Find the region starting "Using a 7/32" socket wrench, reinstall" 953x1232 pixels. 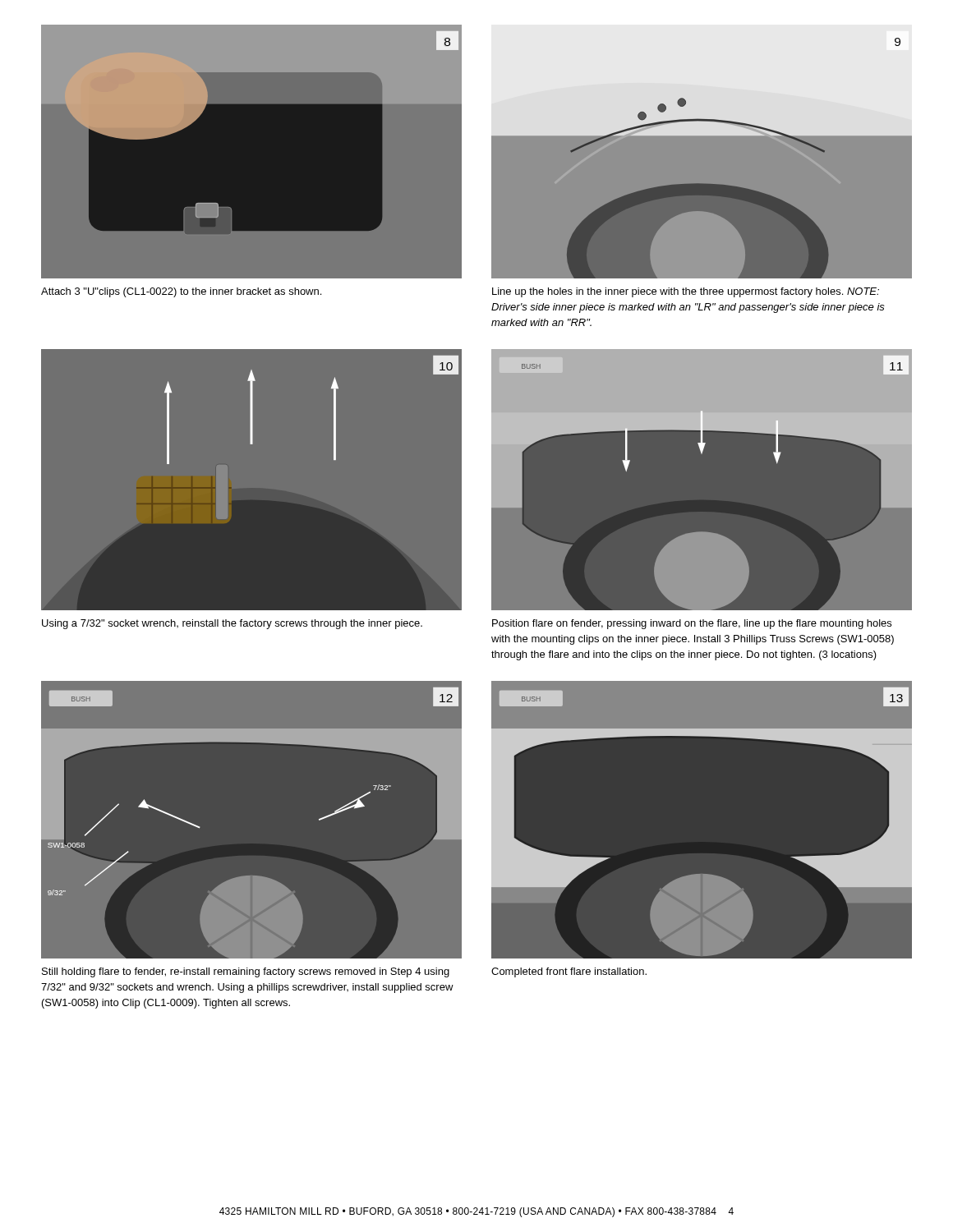[232, 623]
